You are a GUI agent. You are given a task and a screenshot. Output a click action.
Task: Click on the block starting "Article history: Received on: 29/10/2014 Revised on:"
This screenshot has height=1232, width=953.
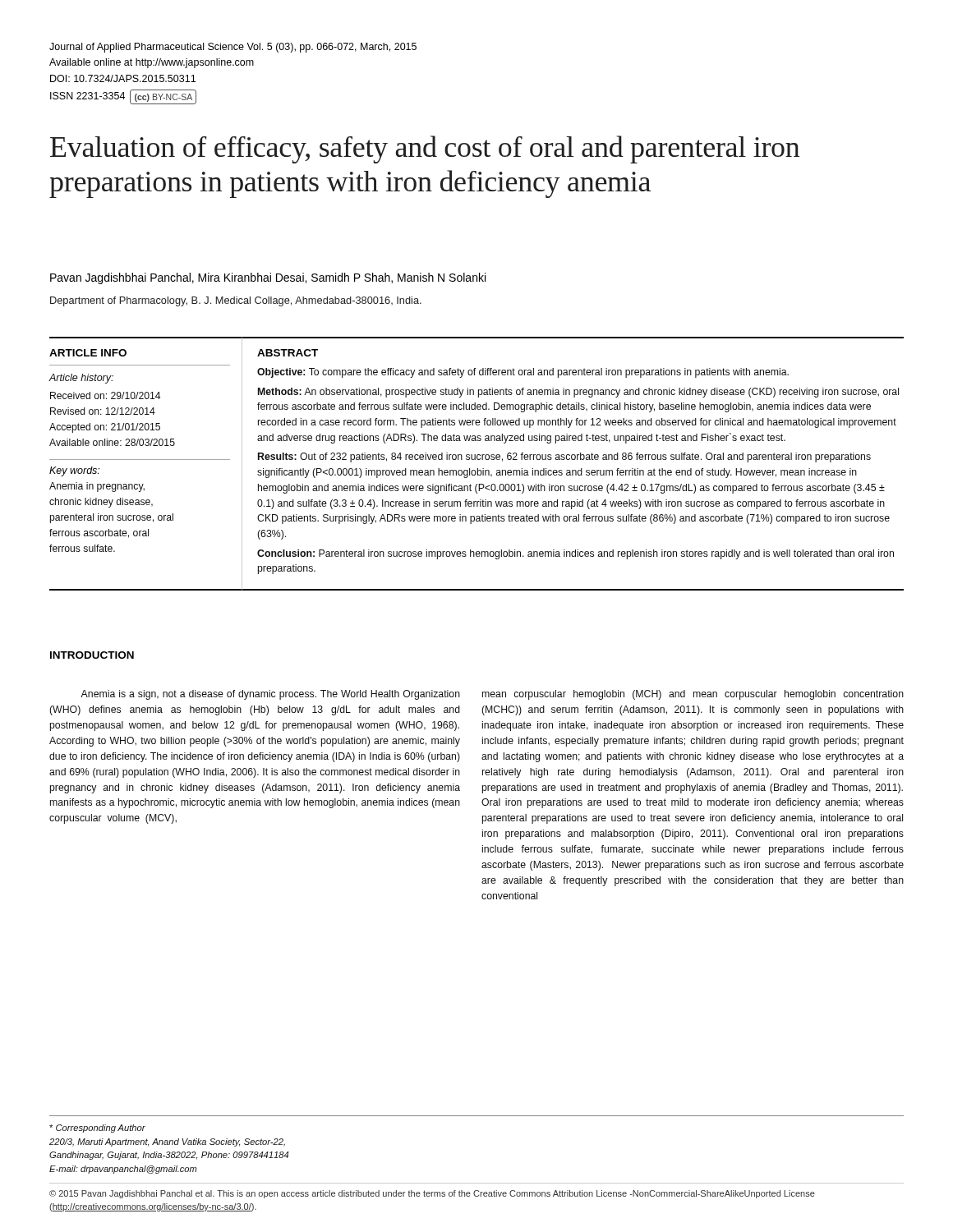[x=140, y=410]
